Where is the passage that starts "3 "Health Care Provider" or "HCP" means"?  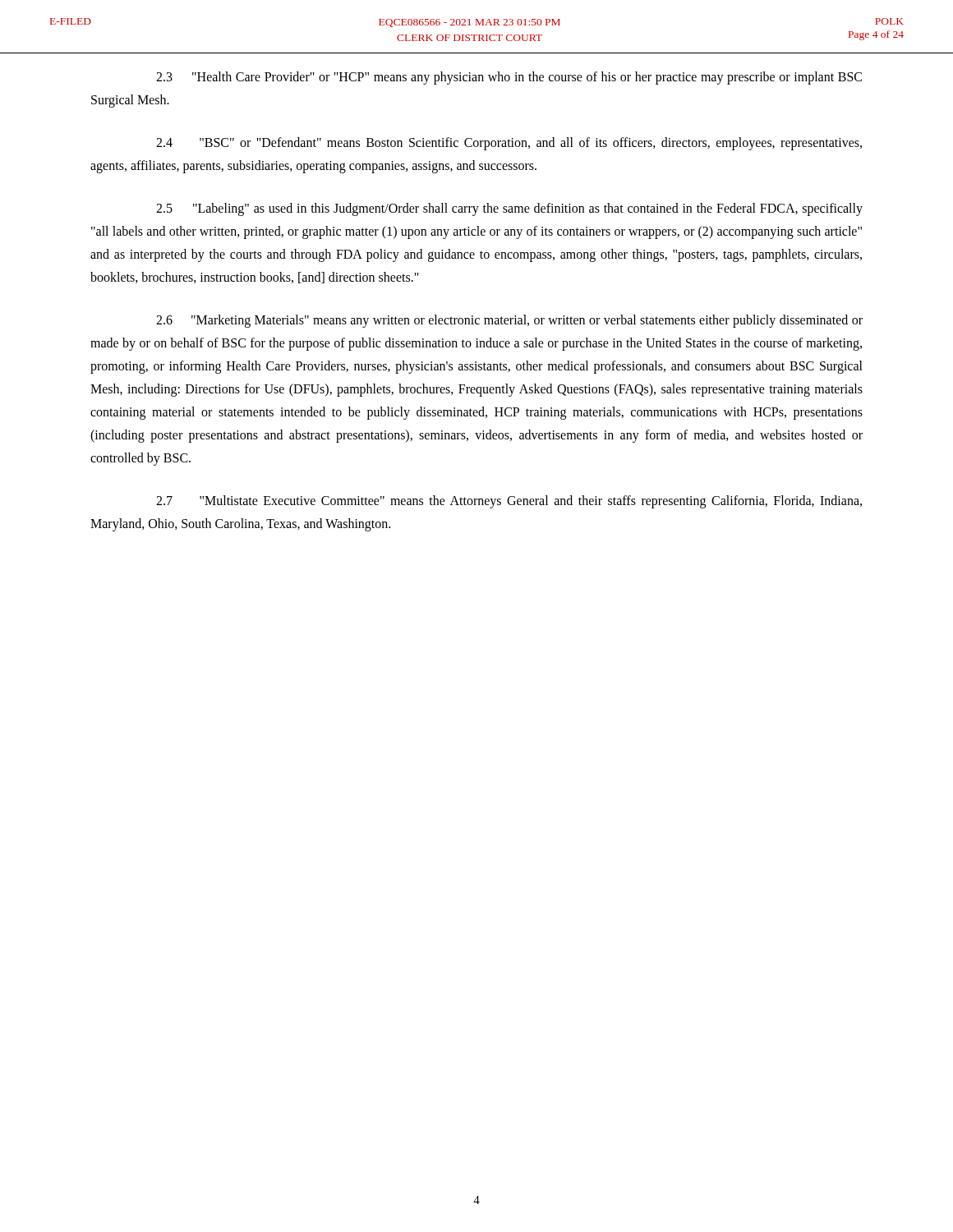476,88
